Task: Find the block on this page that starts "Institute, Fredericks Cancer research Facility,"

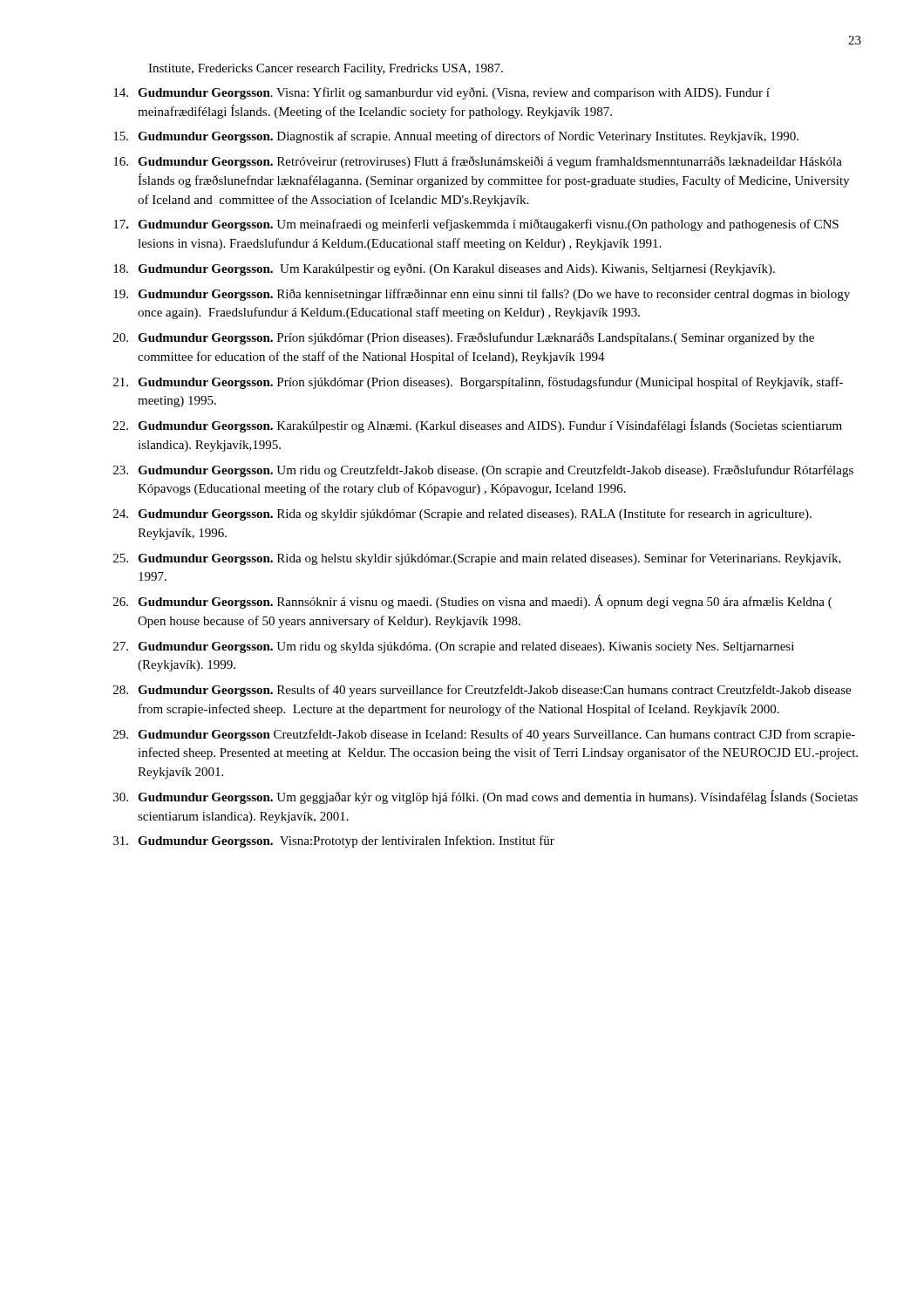Action: coord(326,68)
